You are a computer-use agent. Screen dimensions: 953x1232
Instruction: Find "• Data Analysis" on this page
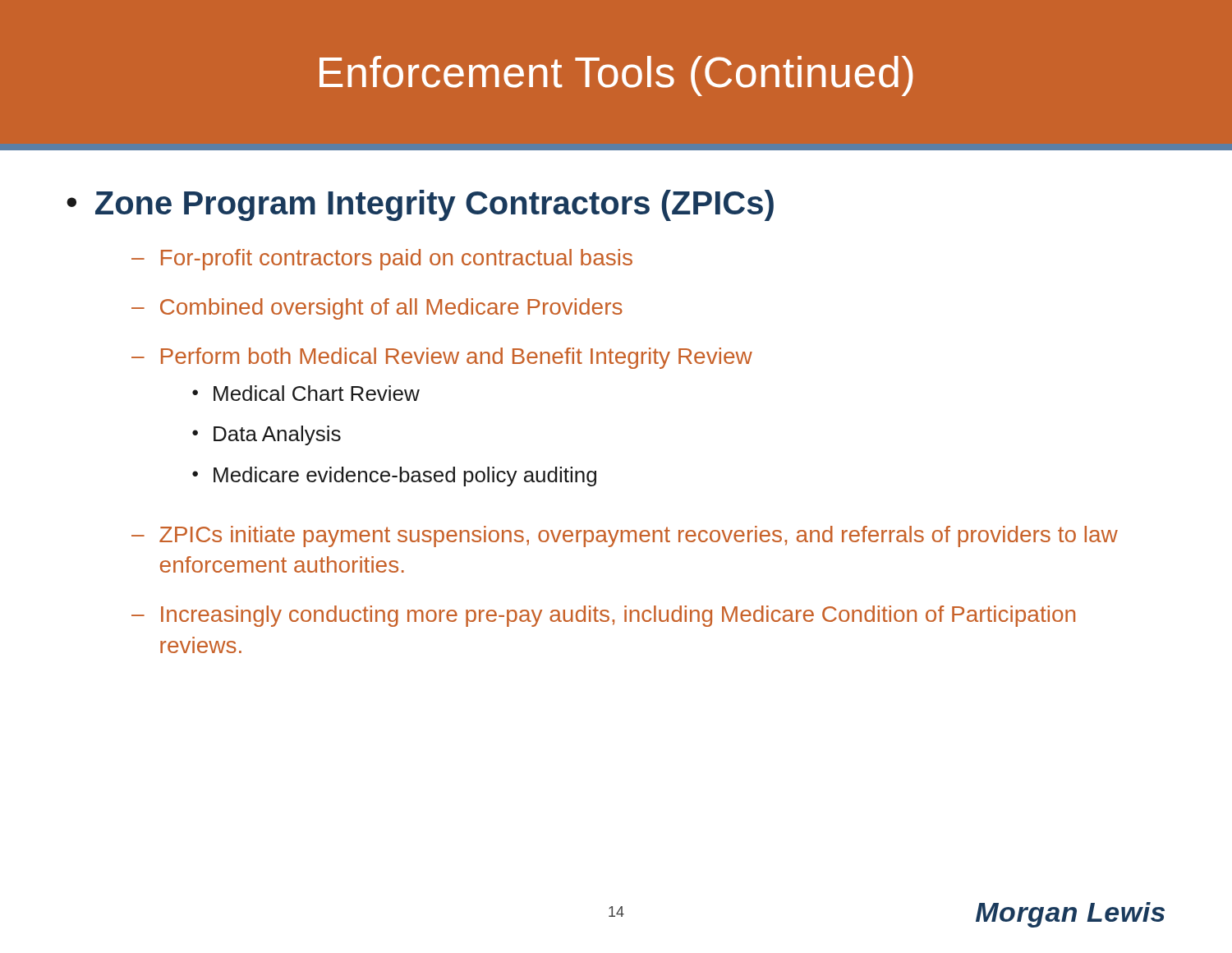(x=267, y=435)
